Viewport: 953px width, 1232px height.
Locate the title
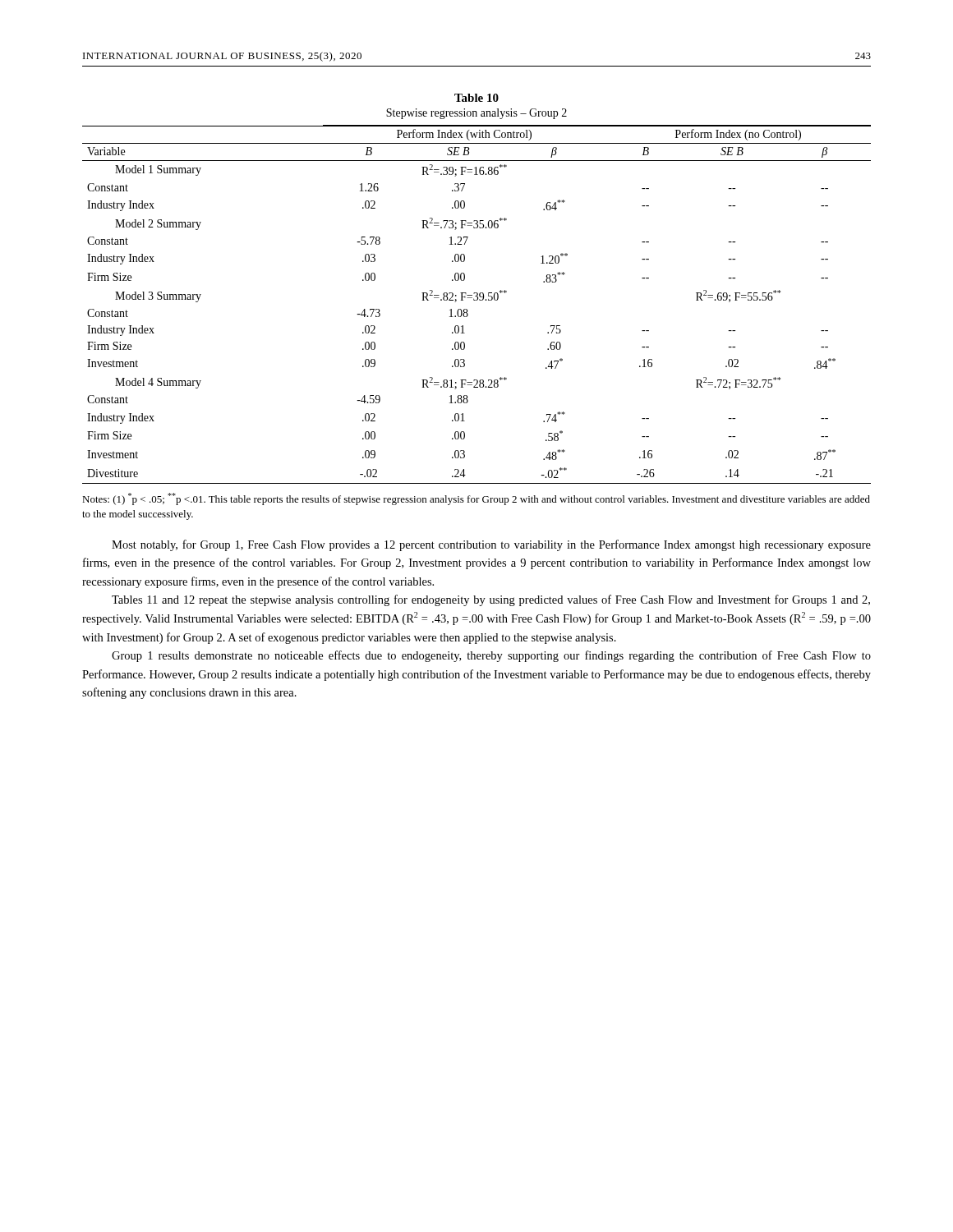[476, 98]
